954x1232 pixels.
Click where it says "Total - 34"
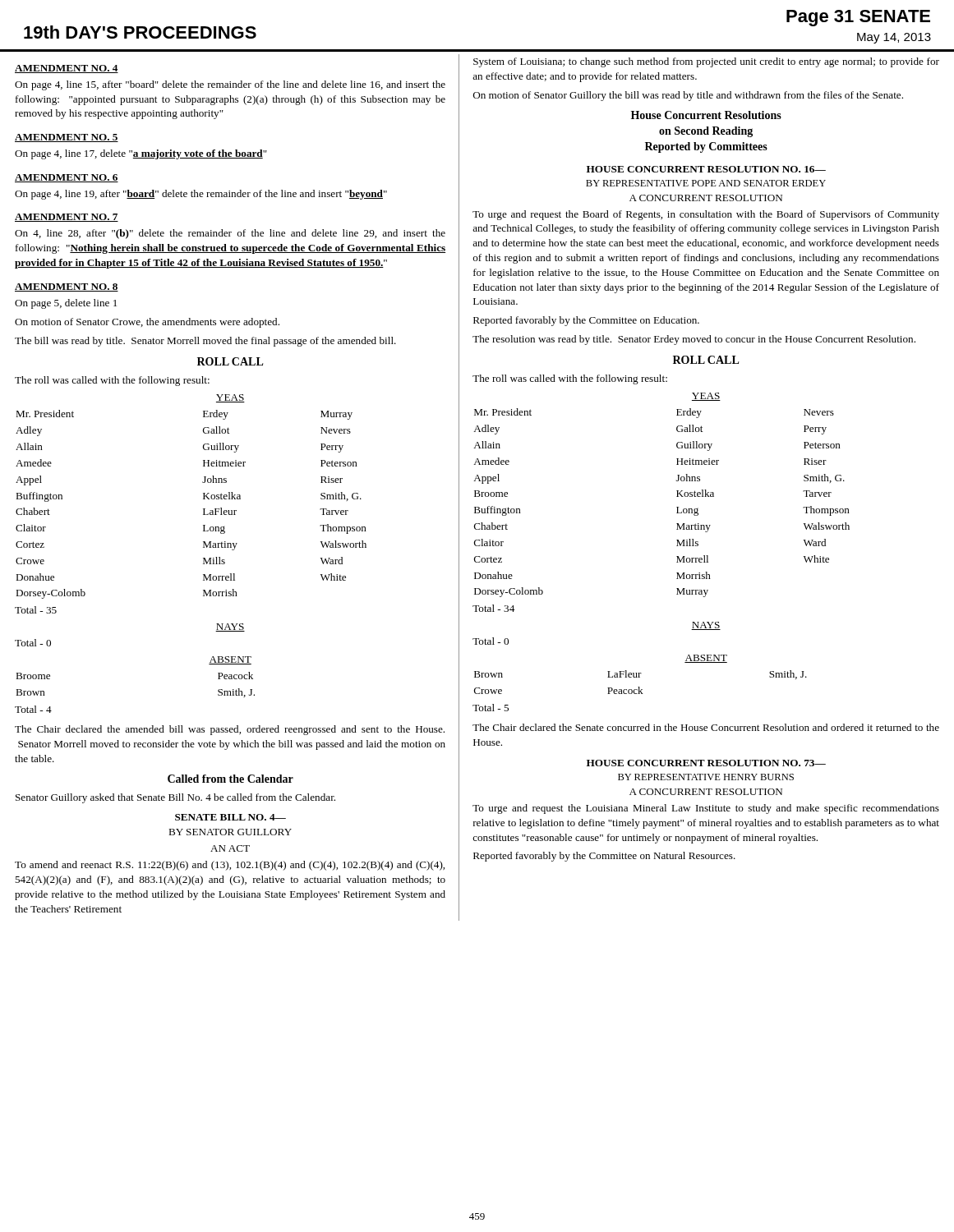(x=494, y=608)
